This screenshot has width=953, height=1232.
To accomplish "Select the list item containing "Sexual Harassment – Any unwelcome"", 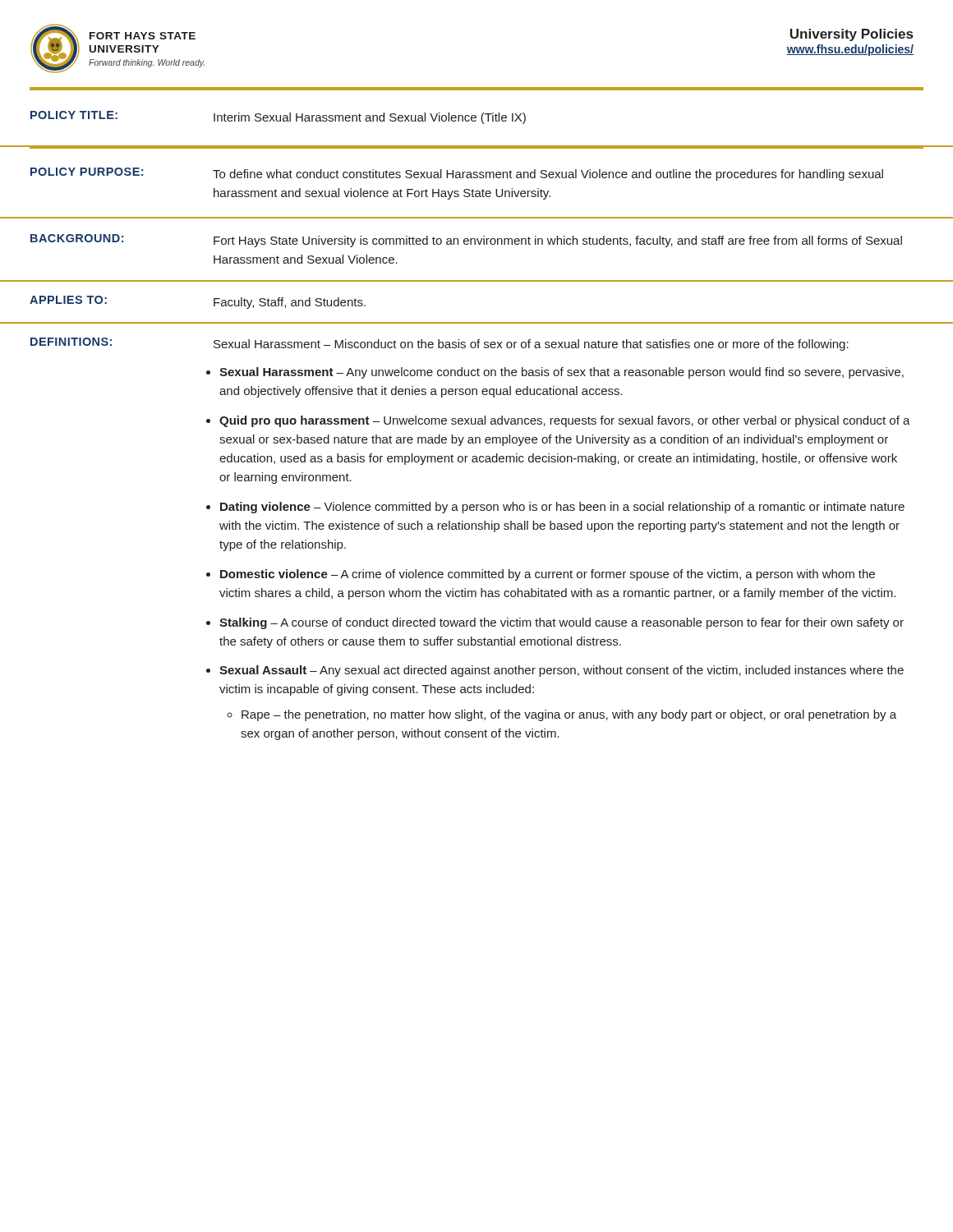I will pos(562,381).
